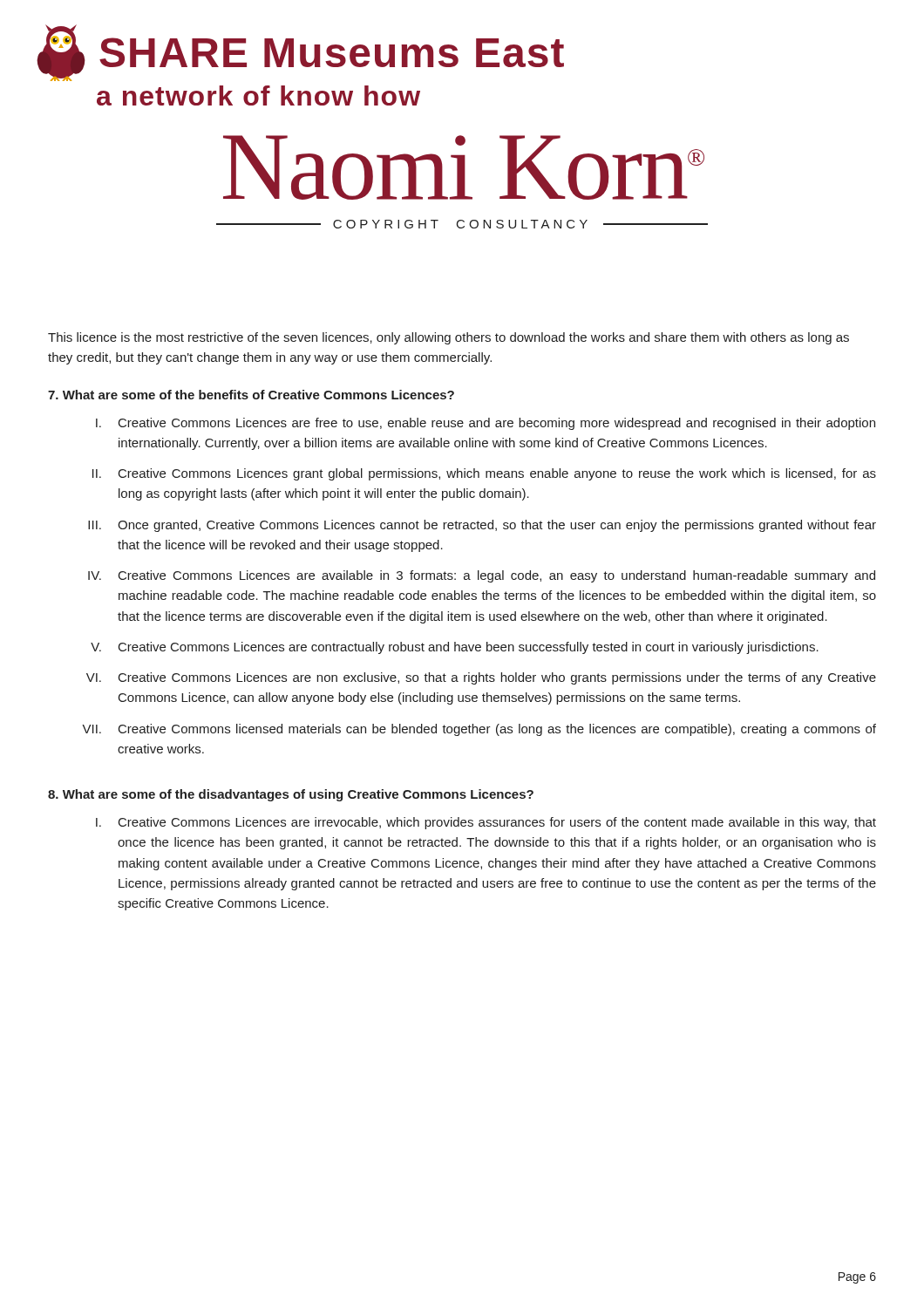
Task: Select the passage starting "VII. Creative Commons licensed materials can be blended"
Action: 462,738
